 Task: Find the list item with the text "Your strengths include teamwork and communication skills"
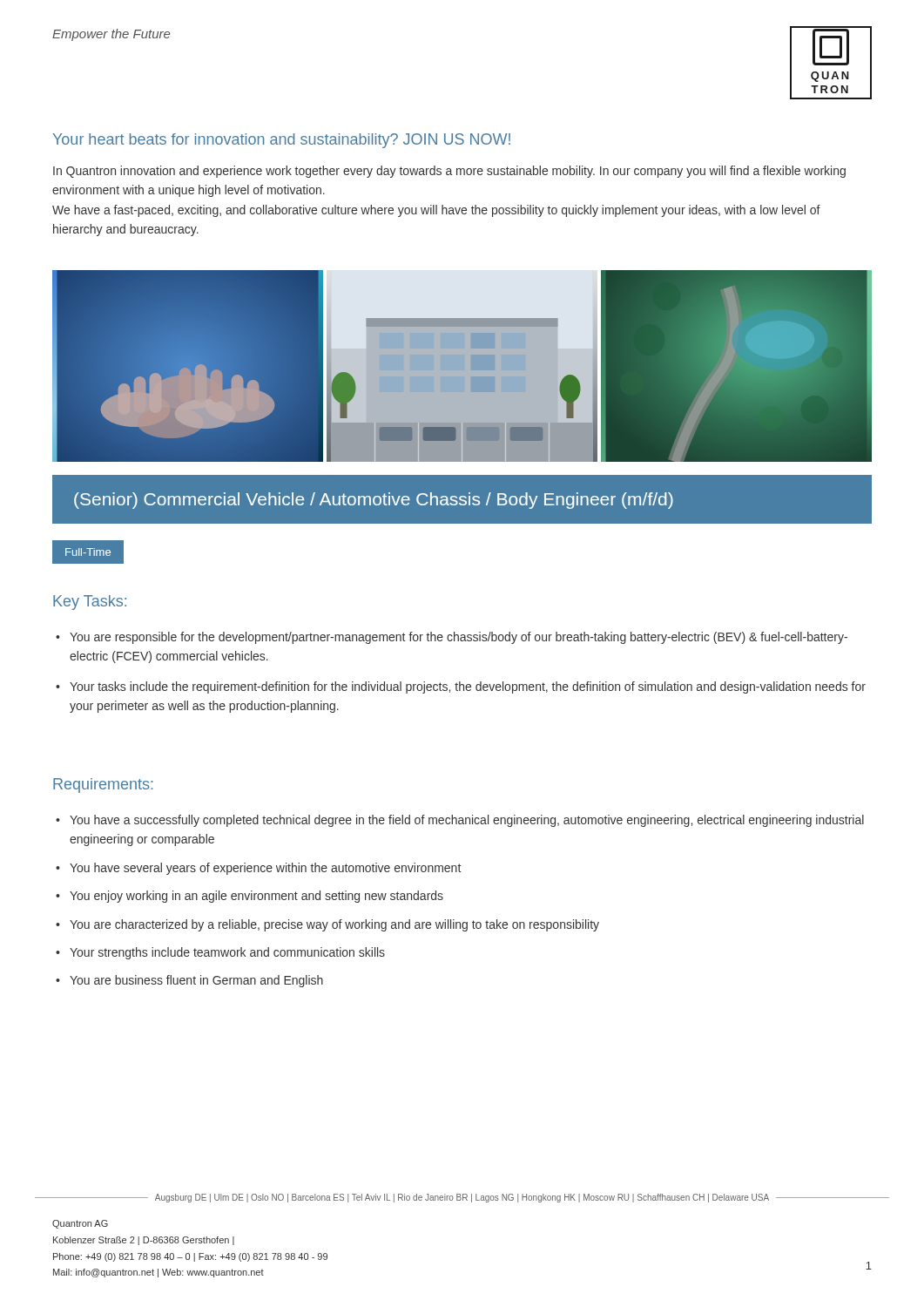click(x=227, y=952)
